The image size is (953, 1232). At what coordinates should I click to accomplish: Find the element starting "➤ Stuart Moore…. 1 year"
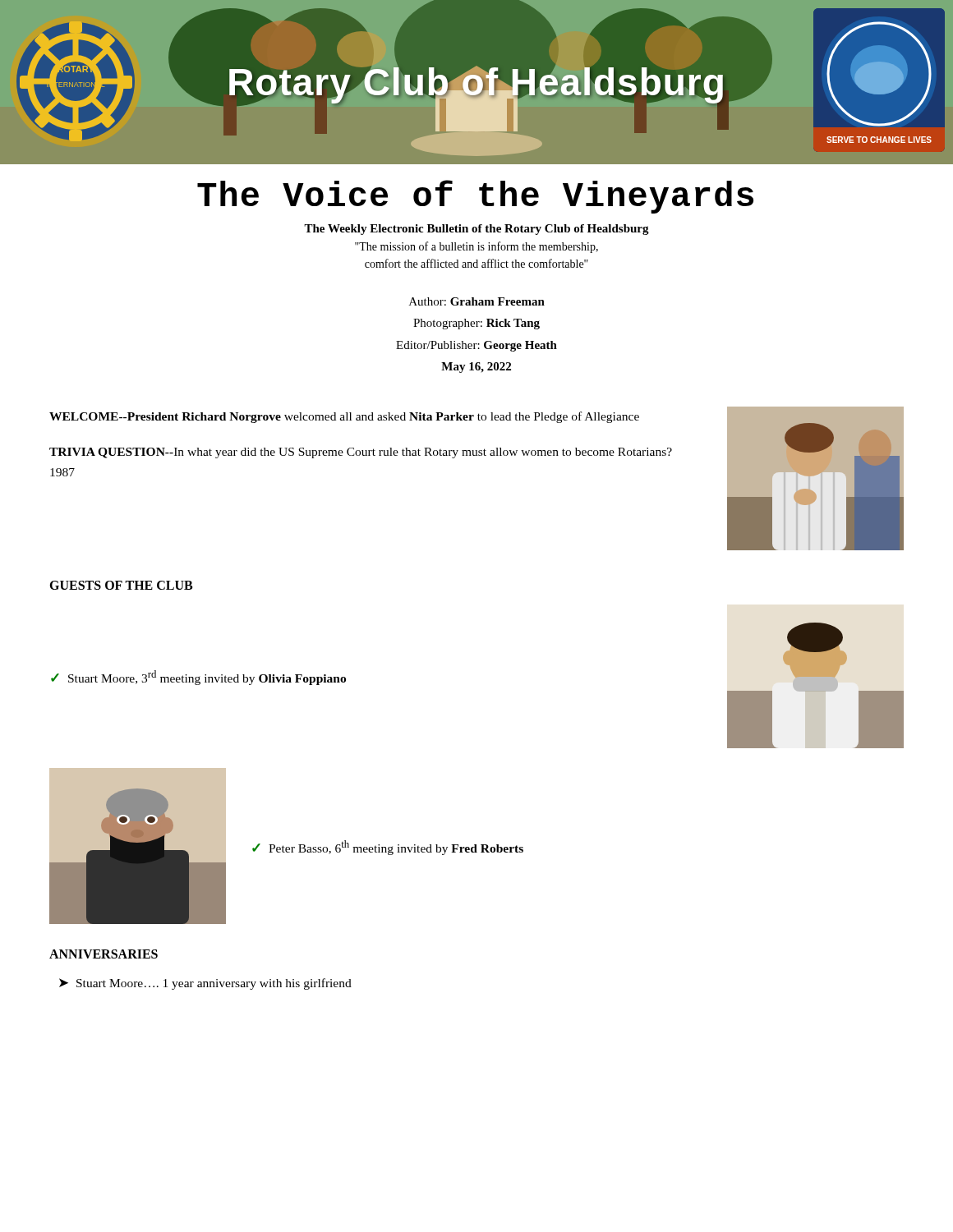click(204, 983)
